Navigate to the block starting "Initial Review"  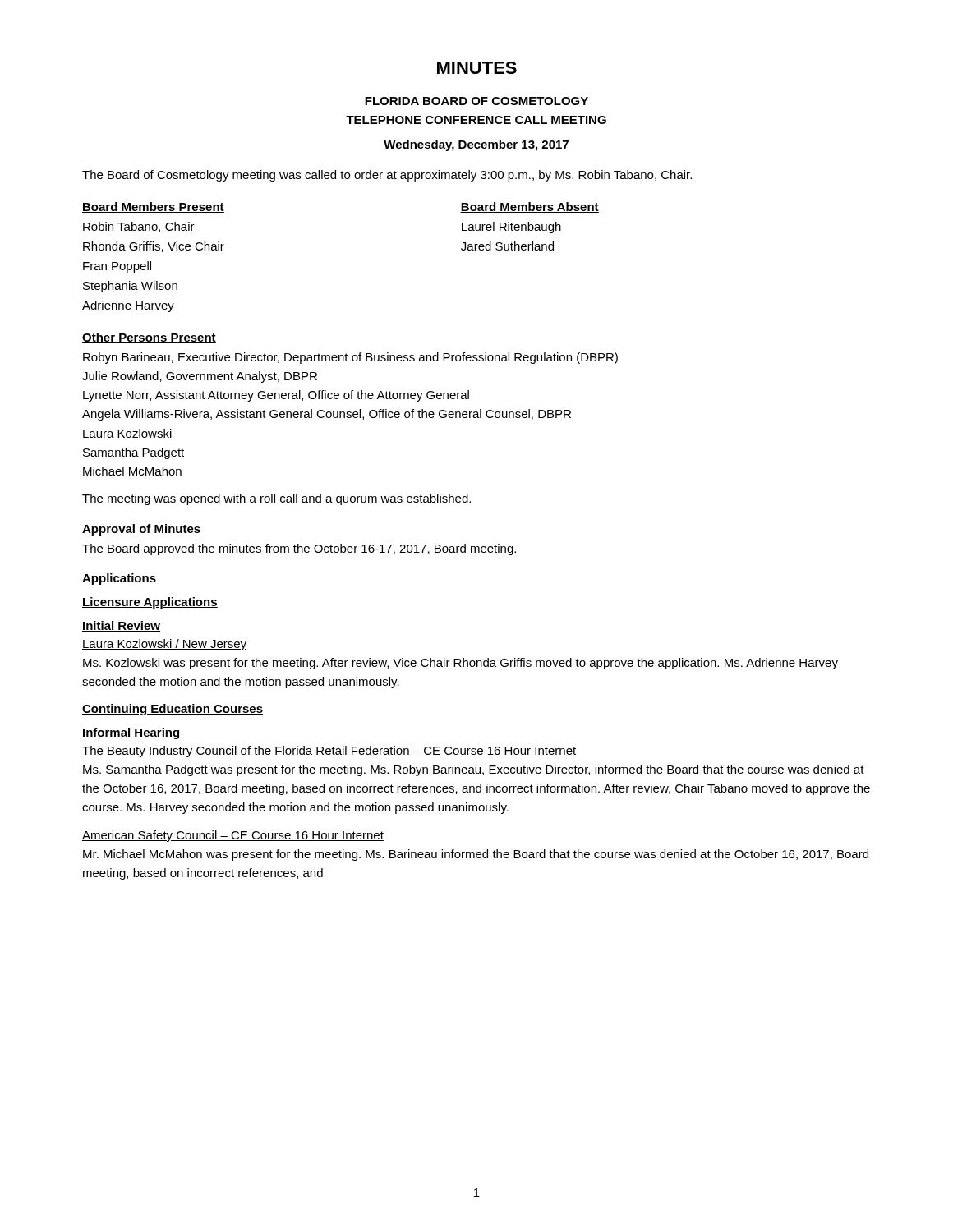coord(121,625)
